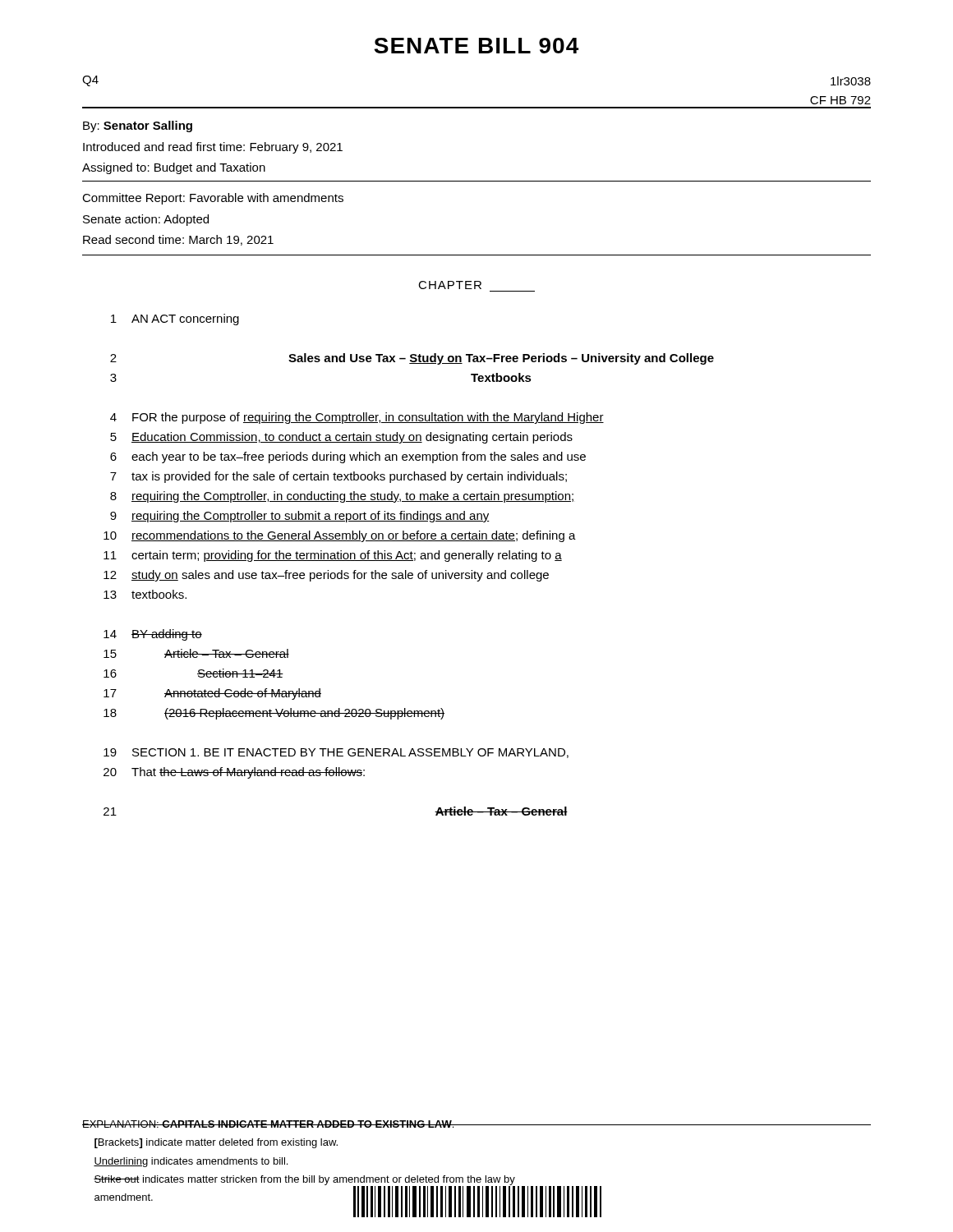Point to the block beginning "19 SECTION 1."
The height and width of the screenshot is (1232, 953).
point(476,752)
